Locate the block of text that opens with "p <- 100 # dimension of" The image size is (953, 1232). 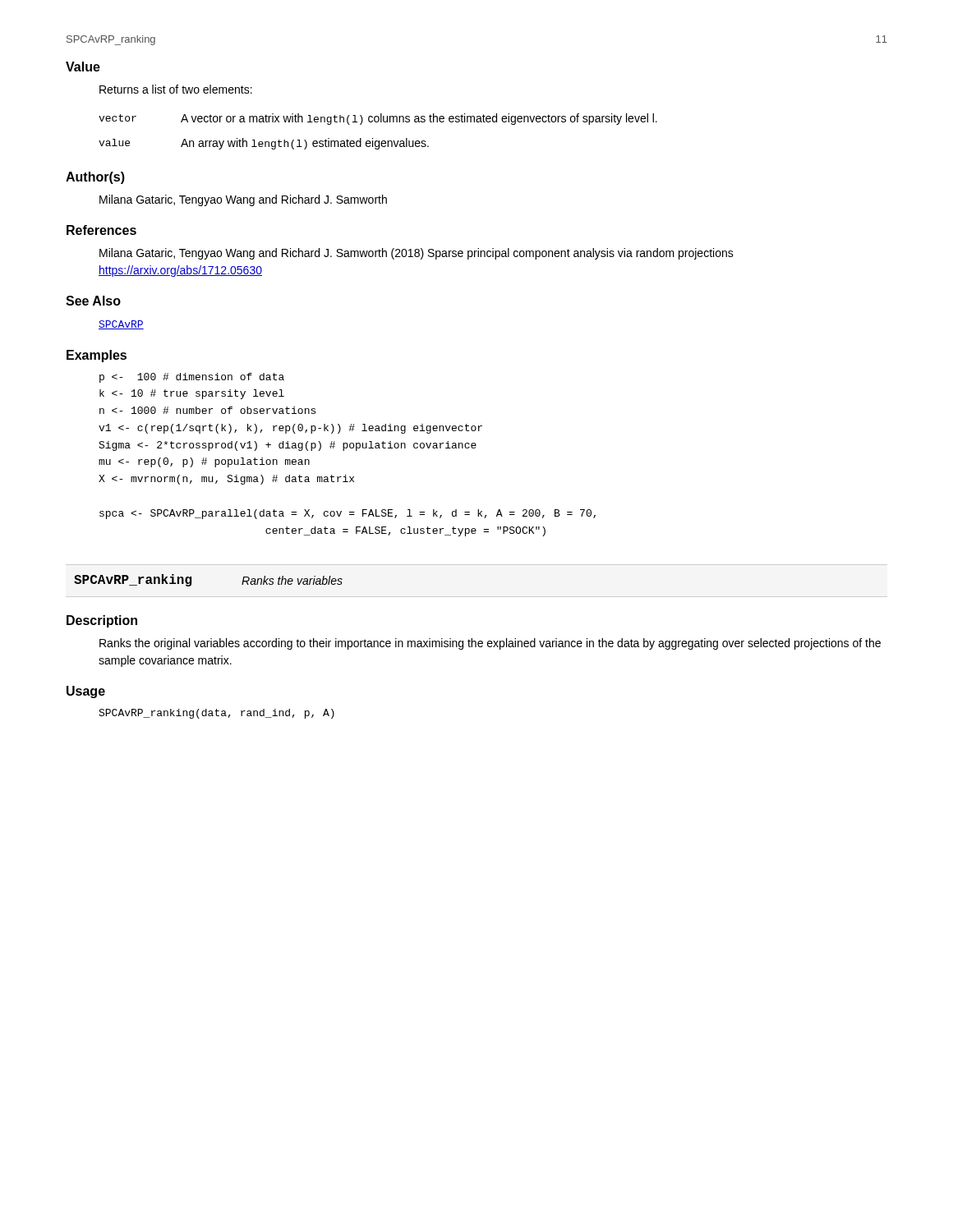click(x=349, y=454)
